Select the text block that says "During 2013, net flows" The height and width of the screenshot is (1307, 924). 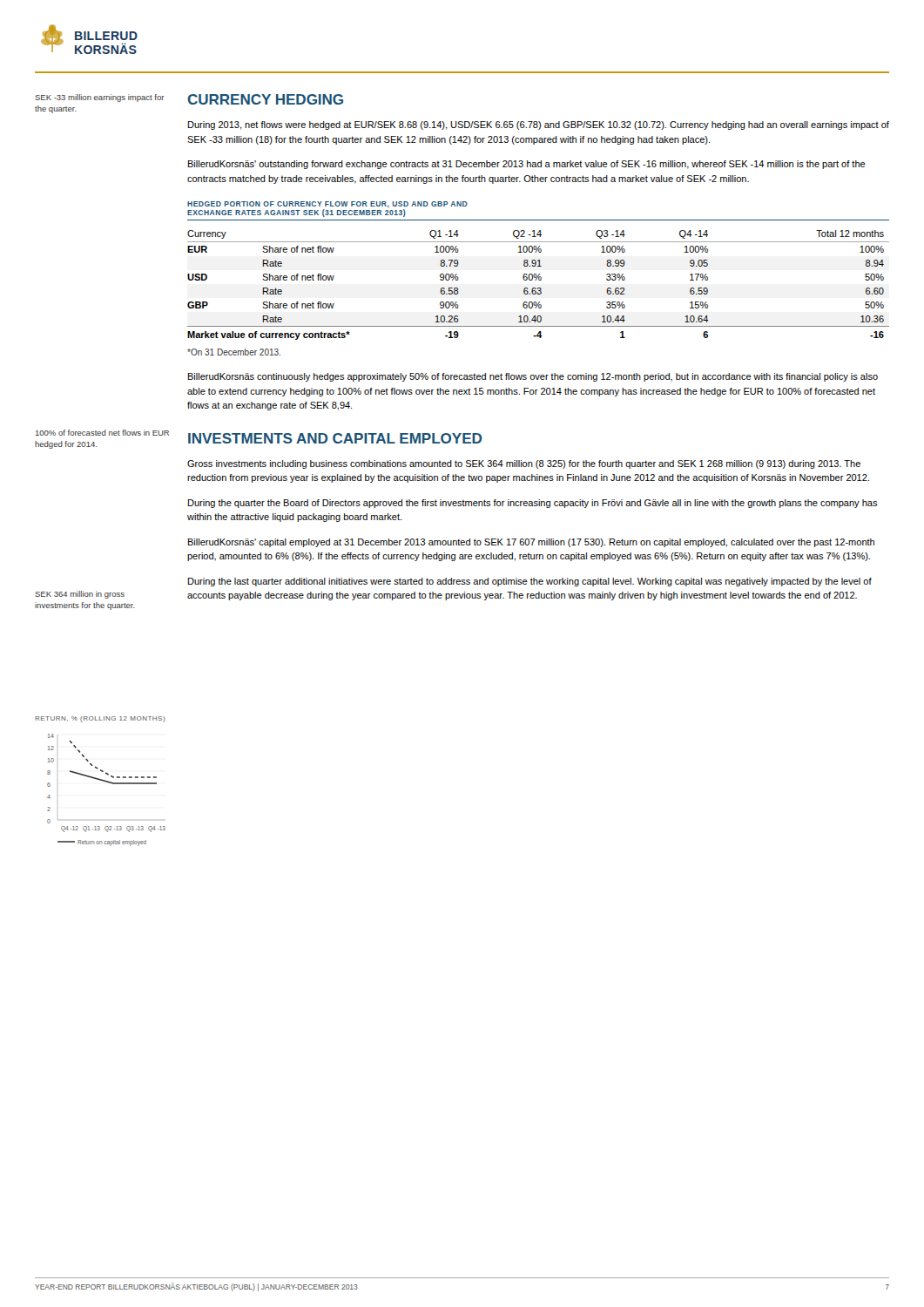coord(538,132)
